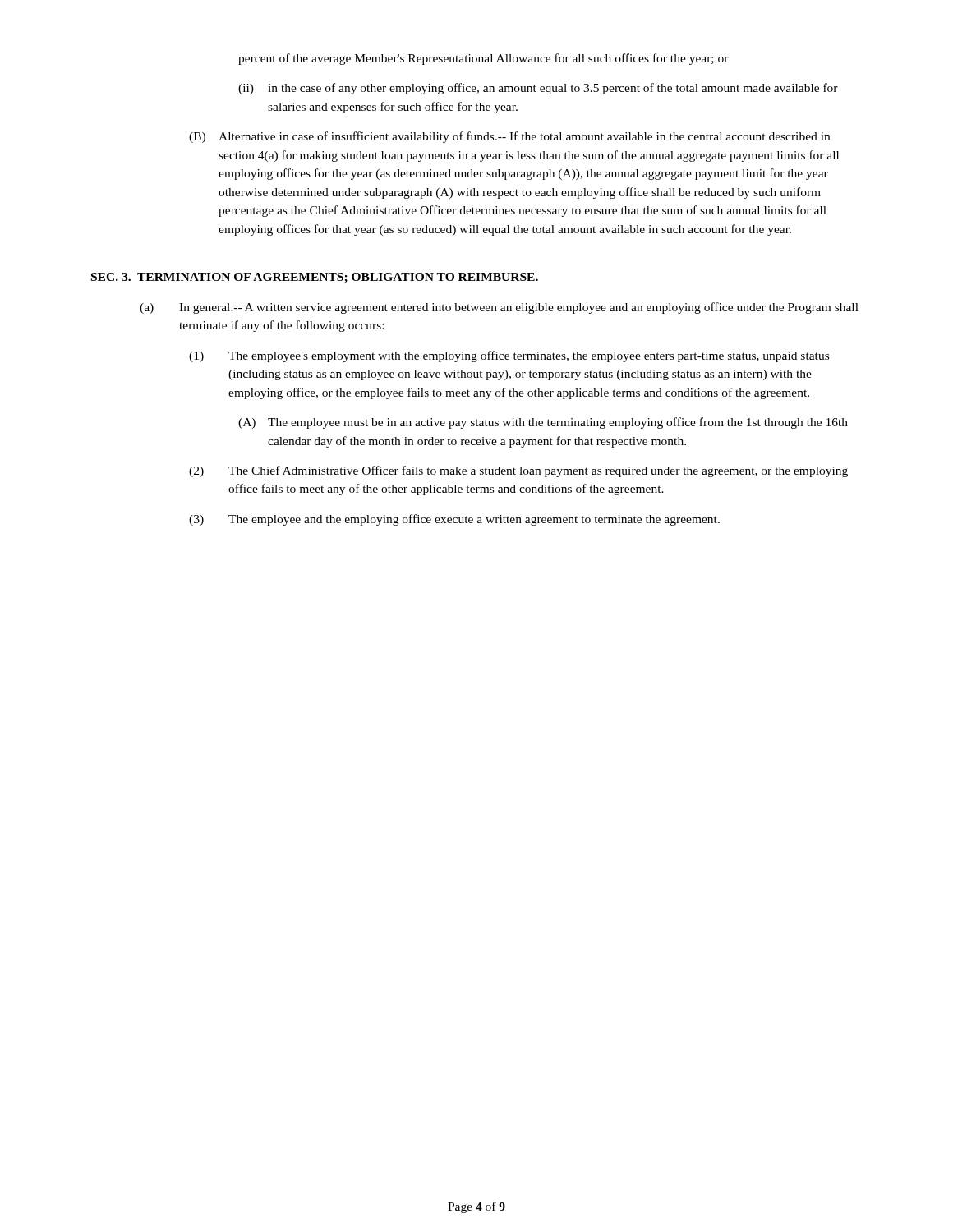Image resolution: width=953 pixels, height=1232 pixels.
Task: Select the text block that says "(2)The Chief Administrative Officer fails to make a"
Action: (x=526, y=480)
